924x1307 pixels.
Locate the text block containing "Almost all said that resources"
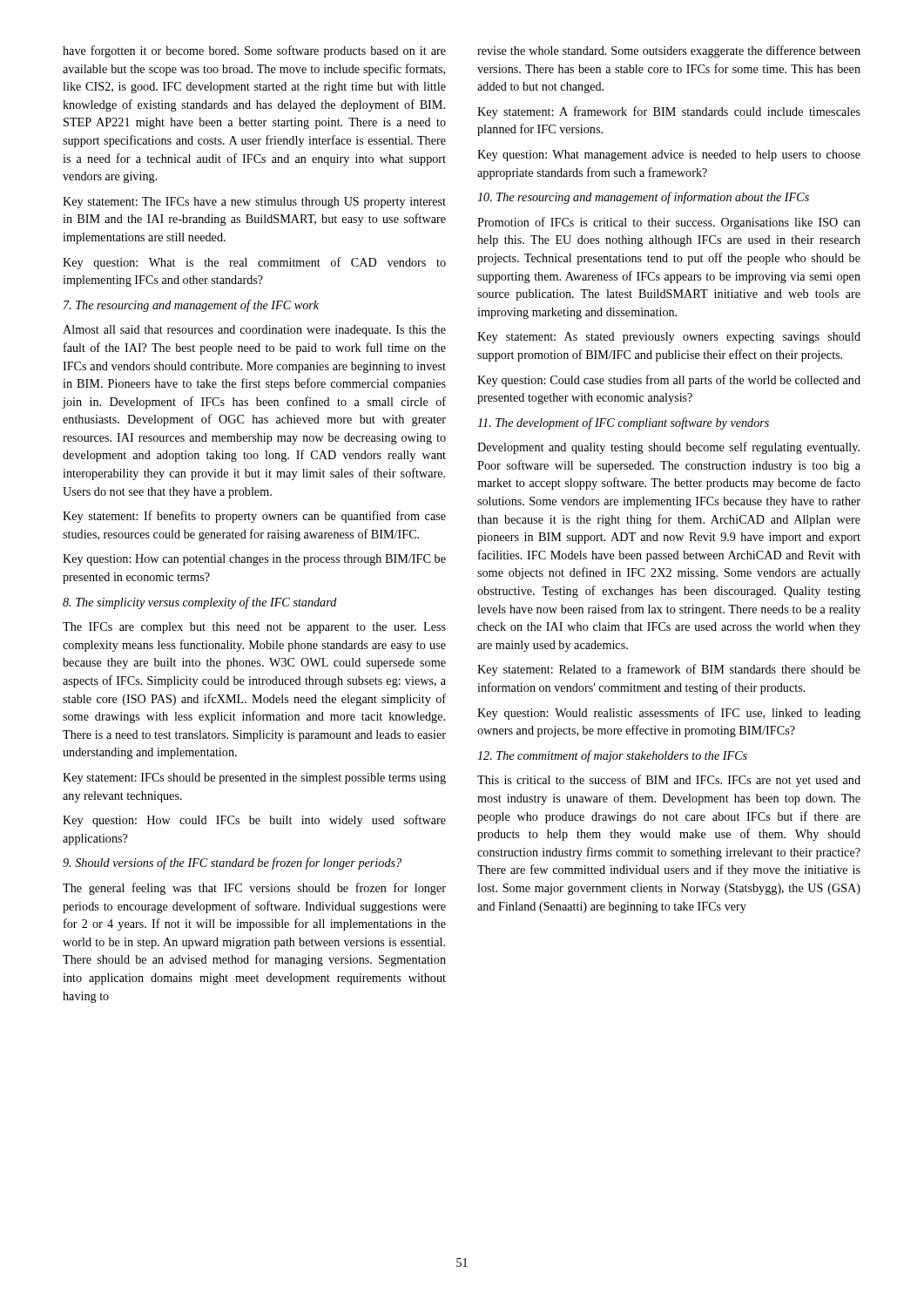(254, 411)
